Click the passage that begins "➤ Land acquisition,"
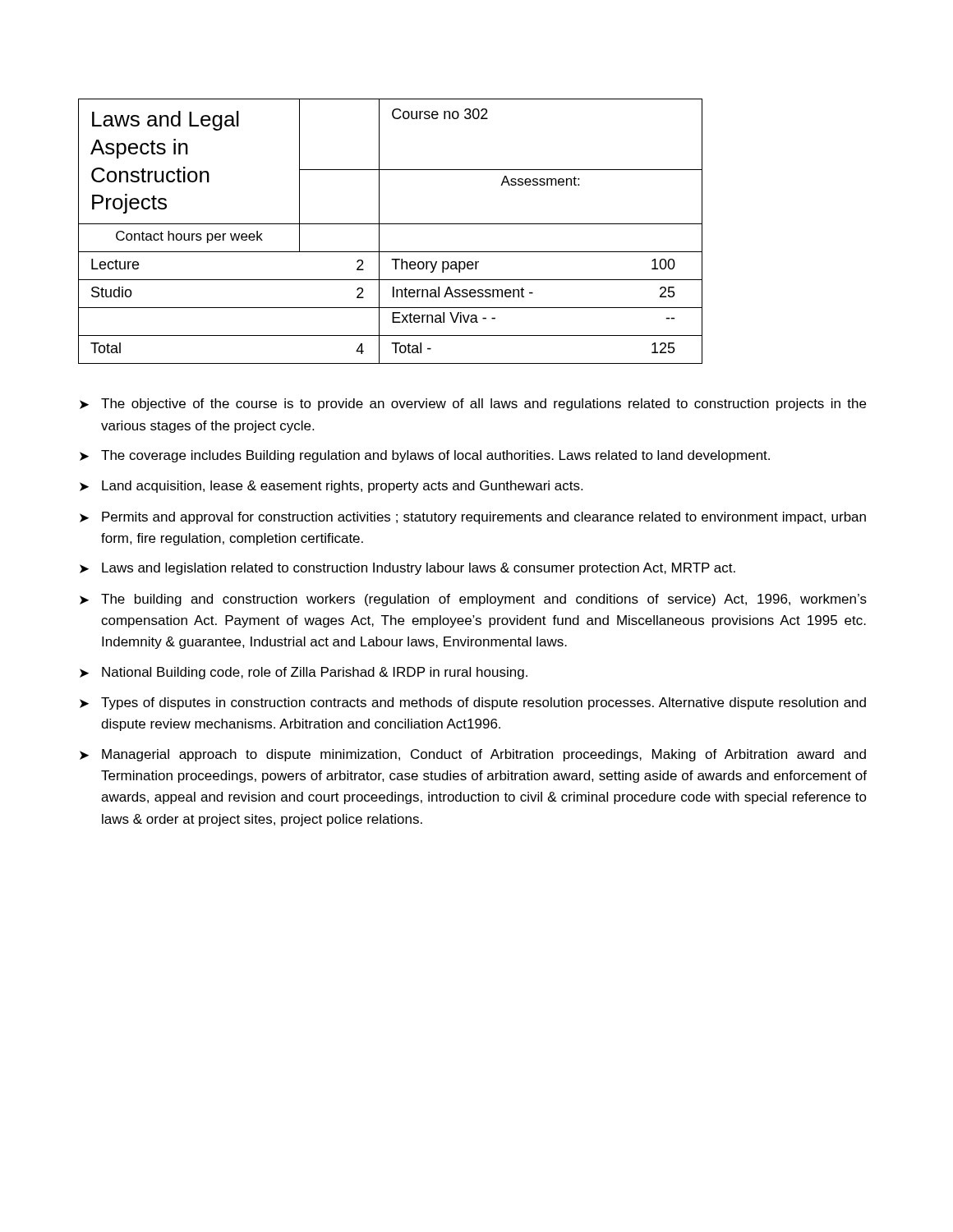 point(472,487)
